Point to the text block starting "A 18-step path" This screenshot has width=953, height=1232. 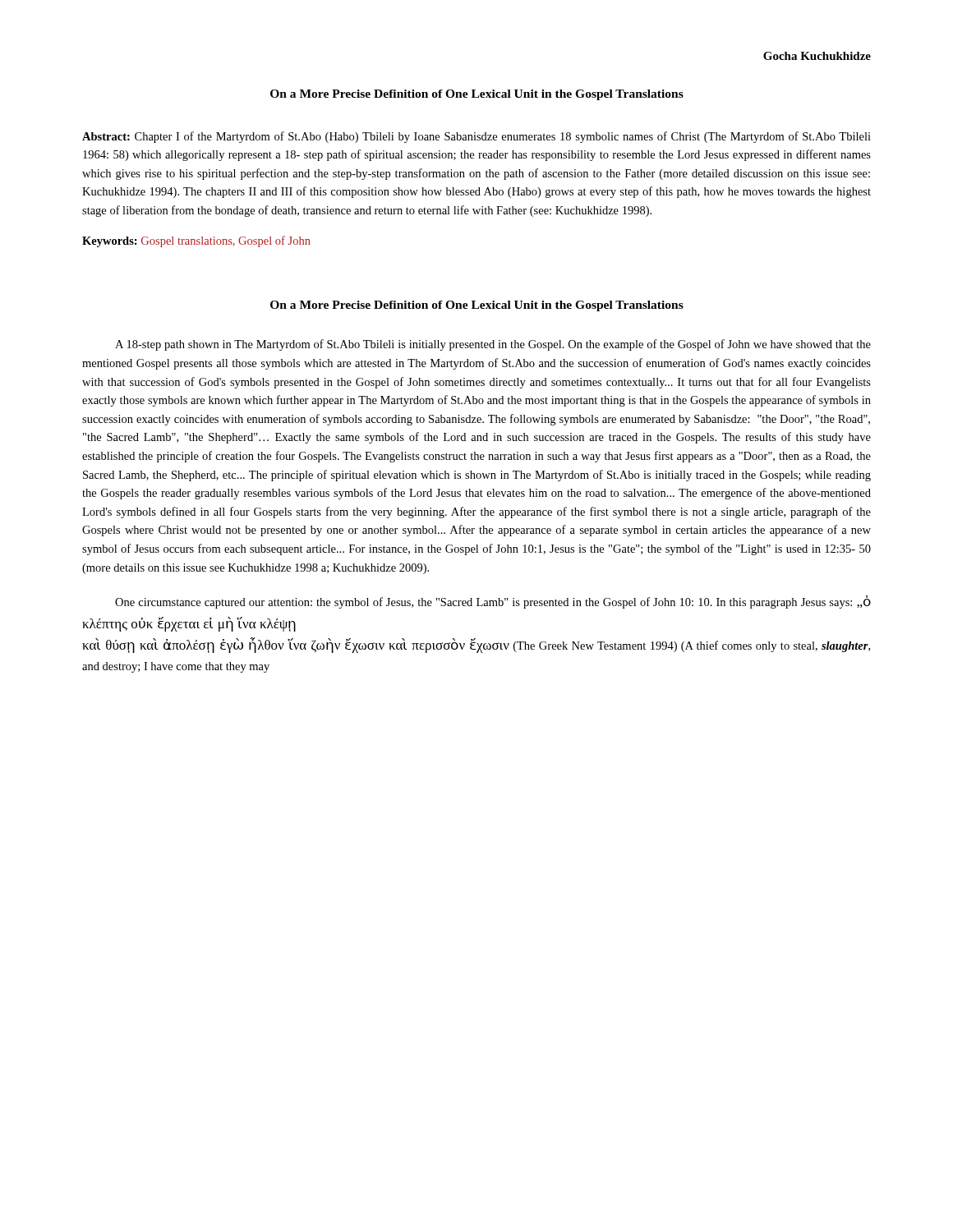pyautogui.click(x=476, y=455)
